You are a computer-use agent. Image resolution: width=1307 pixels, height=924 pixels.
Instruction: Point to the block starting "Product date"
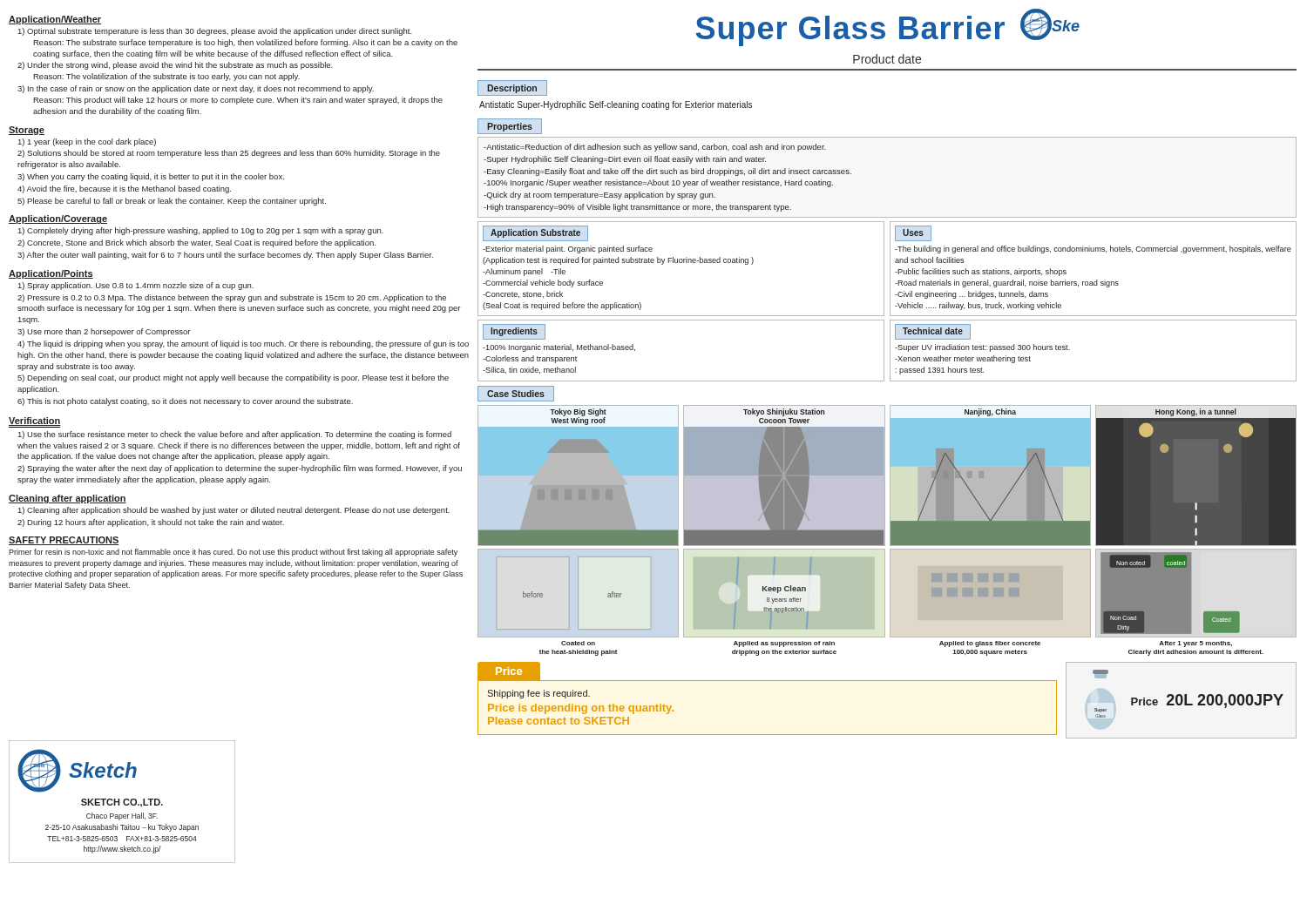887,59
